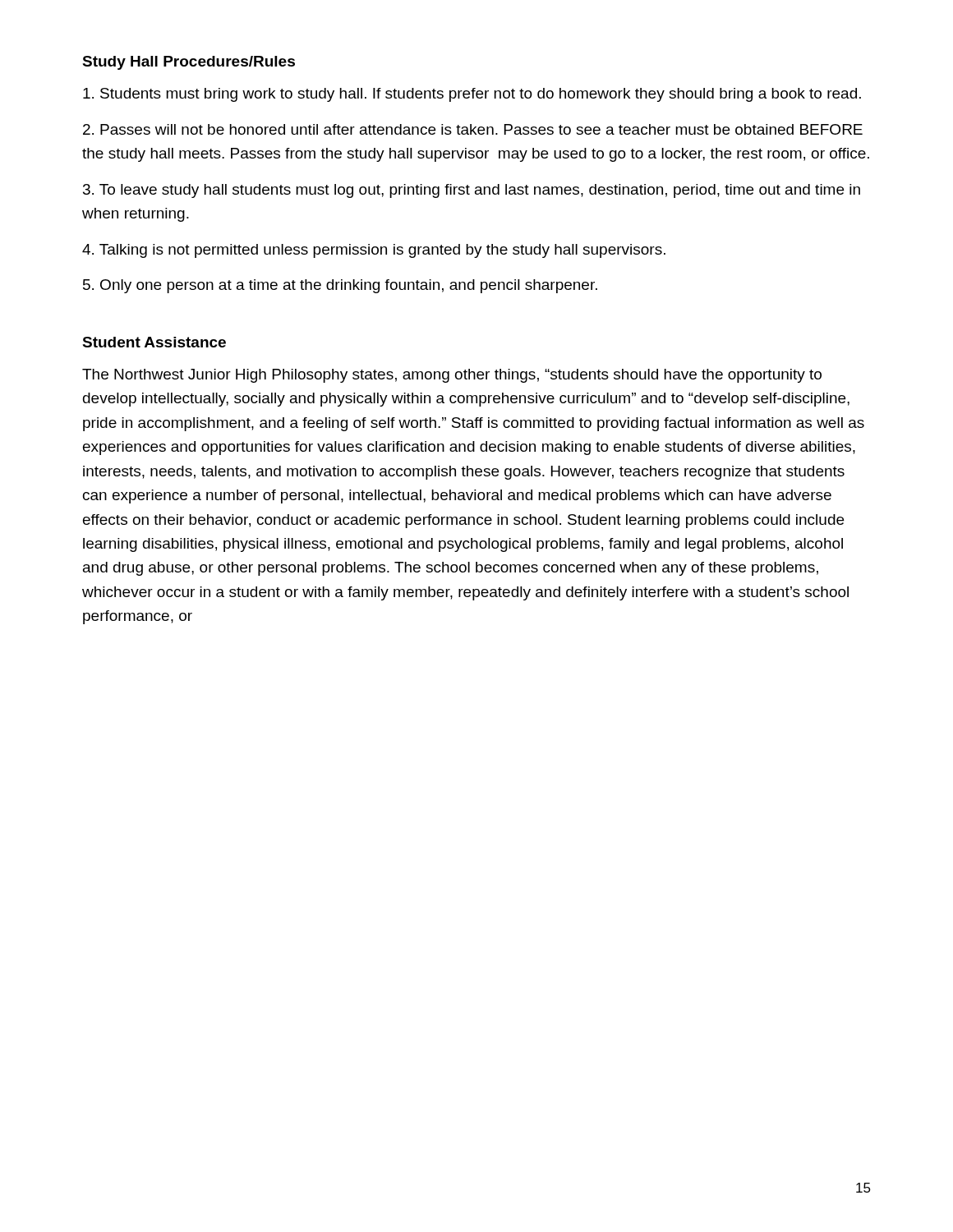The width and height of the screenshot is (953, 1232).
Task: Click the passage that begins "The Northwest Junior High Philosophy states, among other"
Action: 473,495
